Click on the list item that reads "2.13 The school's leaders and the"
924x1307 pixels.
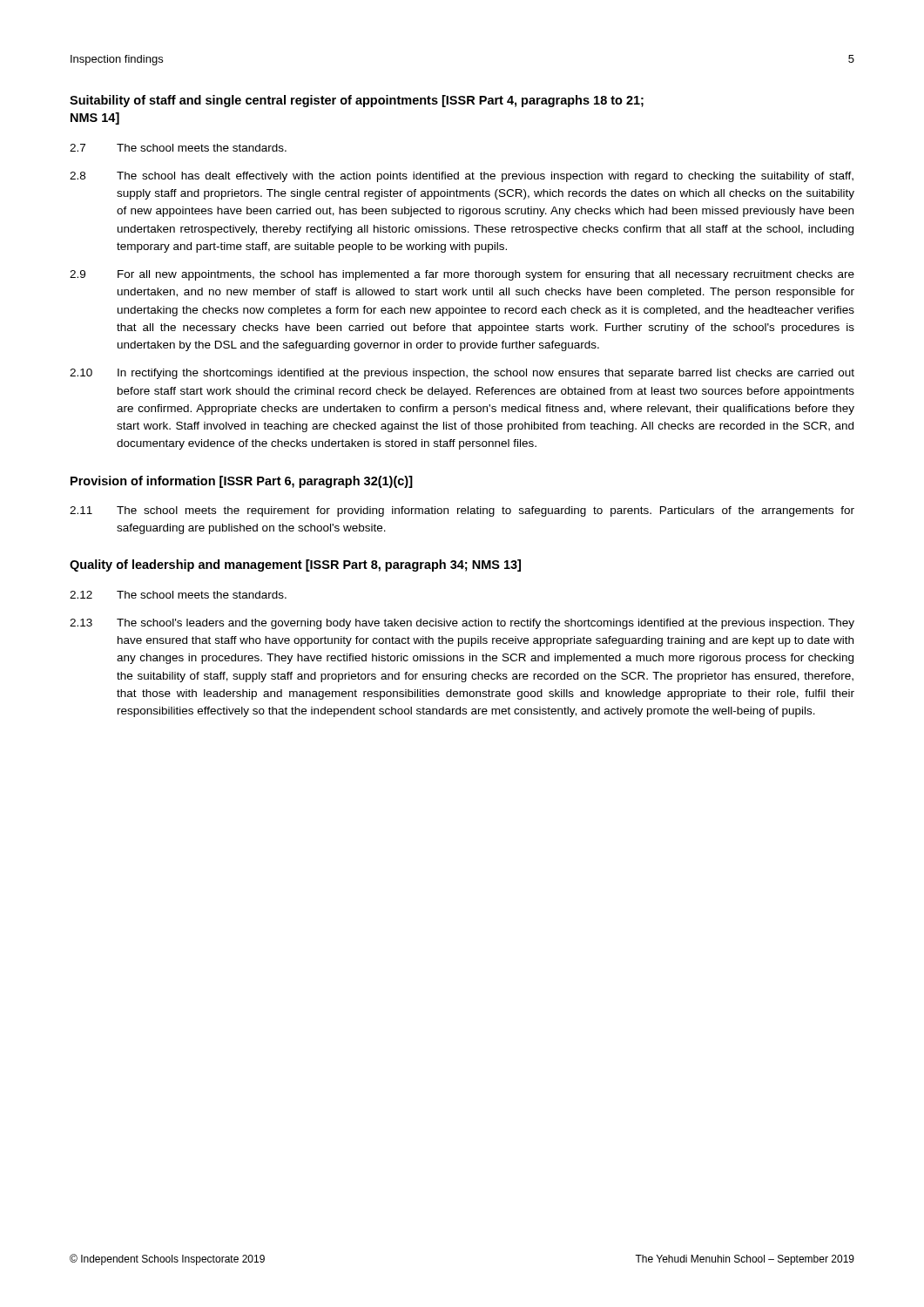(x=462, y=667)
